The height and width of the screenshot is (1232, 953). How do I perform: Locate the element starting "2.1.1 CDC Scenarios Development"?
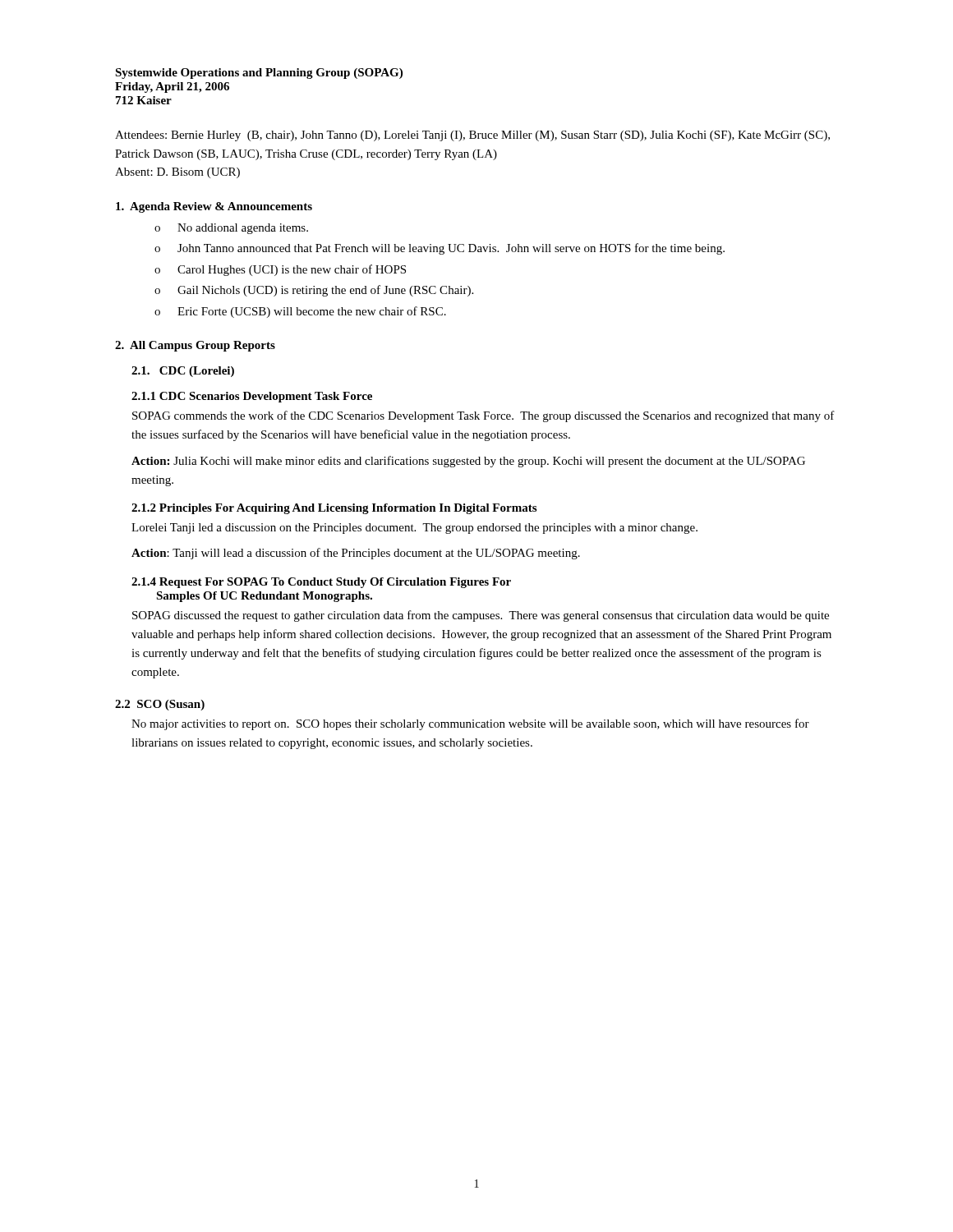pyautogui.click(x=252, y=396)
